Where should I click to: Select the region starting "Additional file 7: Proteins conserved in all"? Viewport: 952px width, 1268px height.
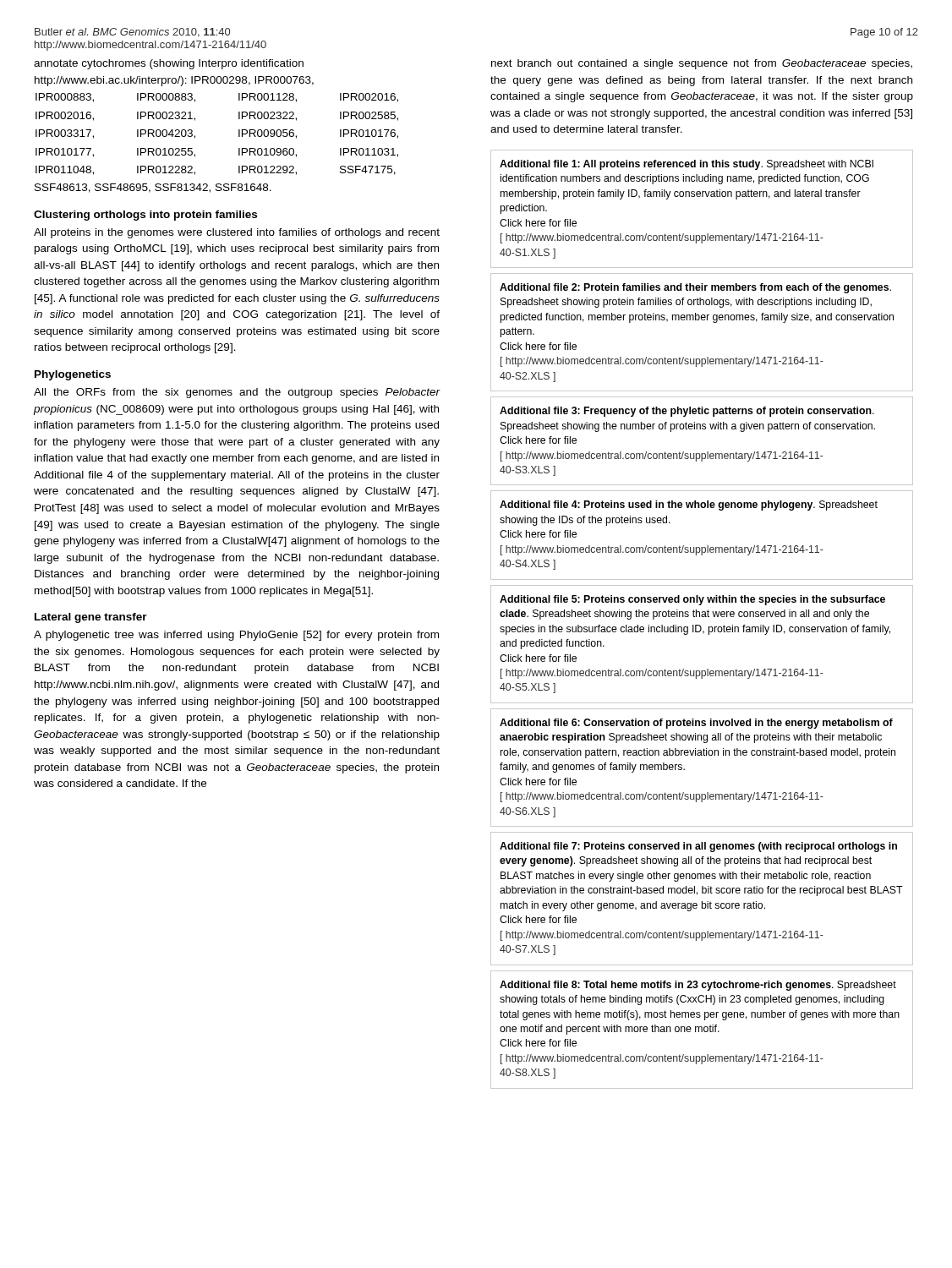(x=701, y=898)
